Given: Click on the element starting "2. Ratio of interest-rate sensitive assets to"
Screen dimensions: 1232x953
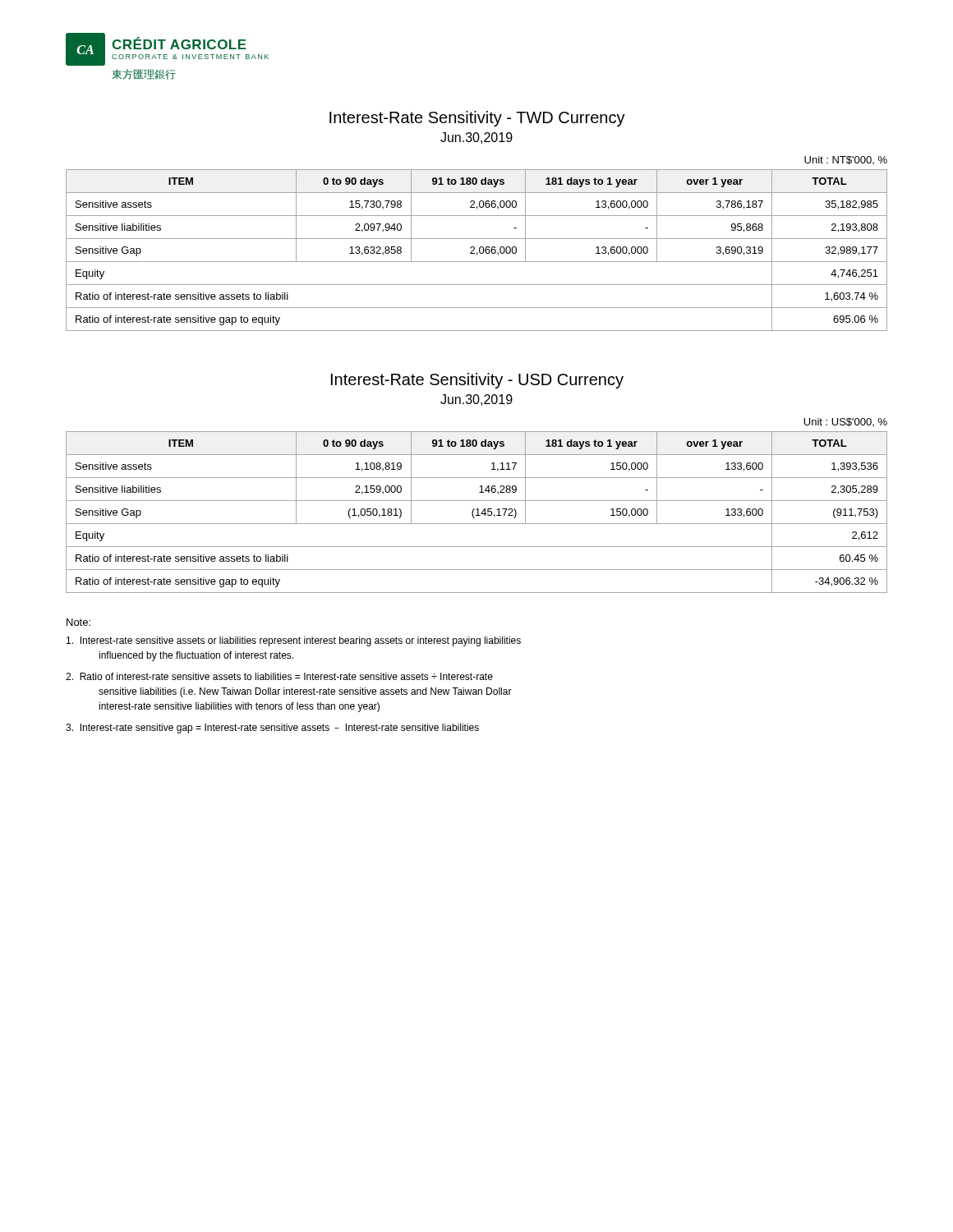Looking at the screenshot, I should (x=476, y=692).
